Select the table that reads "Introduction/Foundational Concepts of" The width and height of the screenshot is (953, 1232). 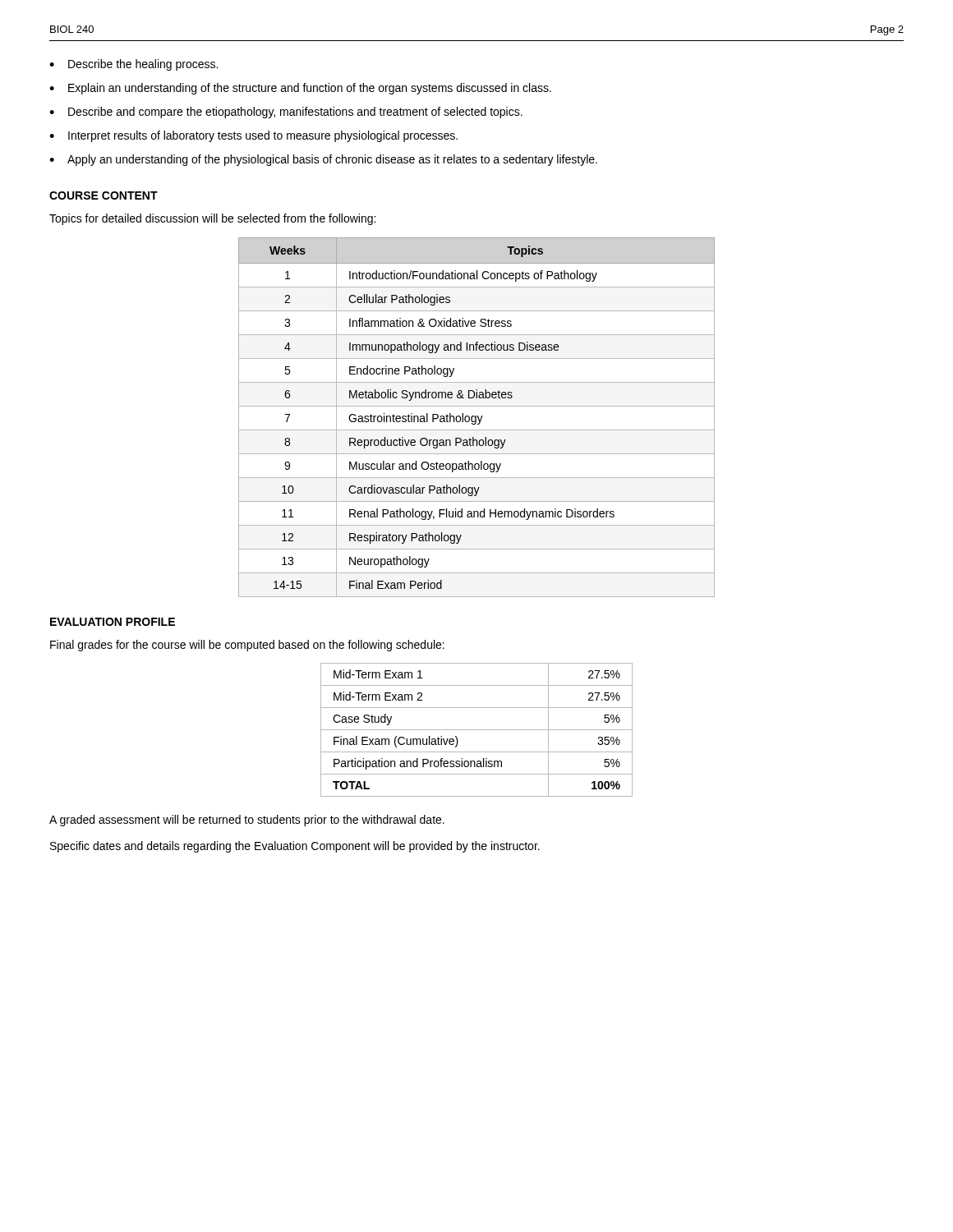[476, 417]
